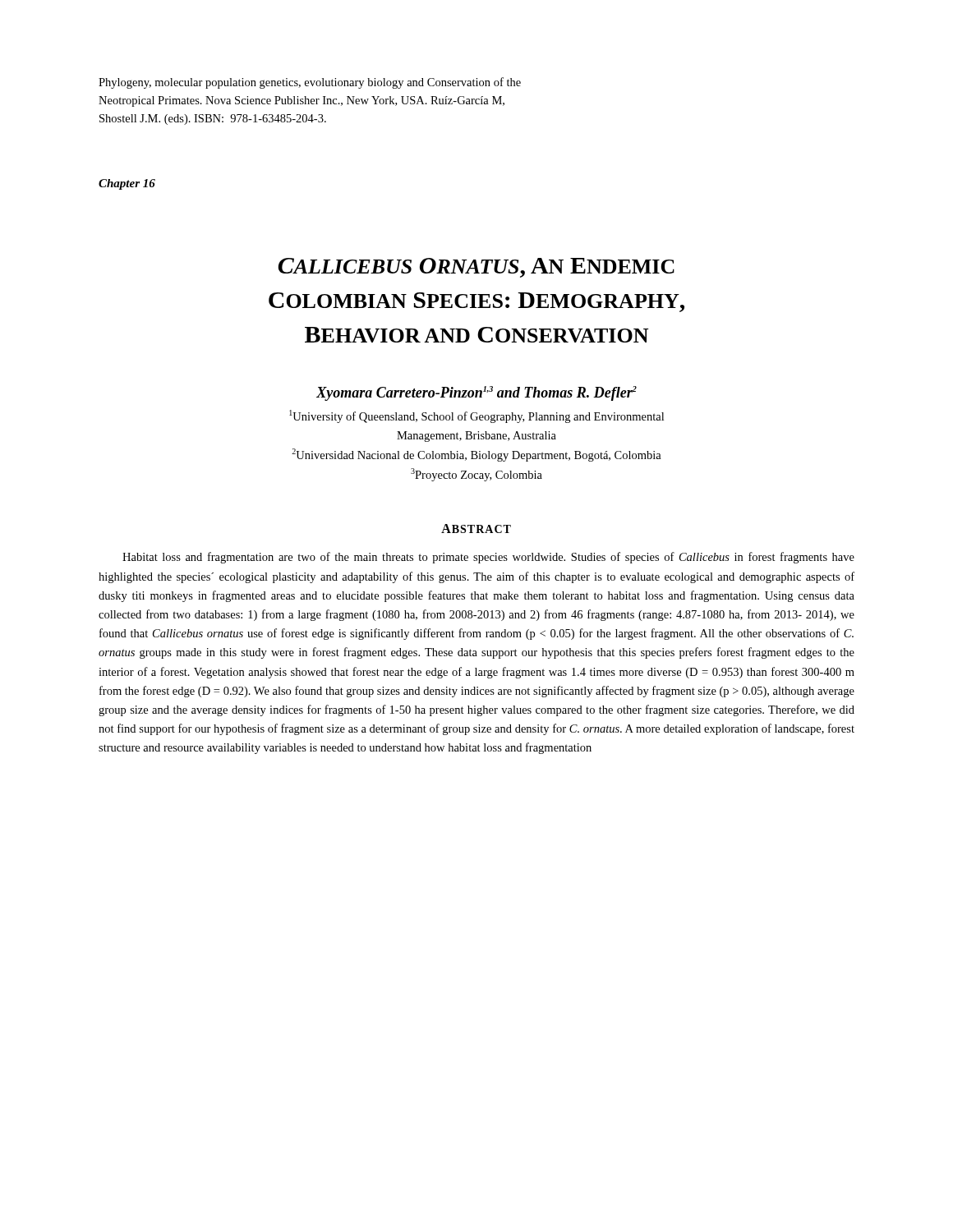
Task: Select the block starting "Phylogeny, molecular population genetics, evolutionary biology and"
Action: pyautogui.click(x=310, y=100)
